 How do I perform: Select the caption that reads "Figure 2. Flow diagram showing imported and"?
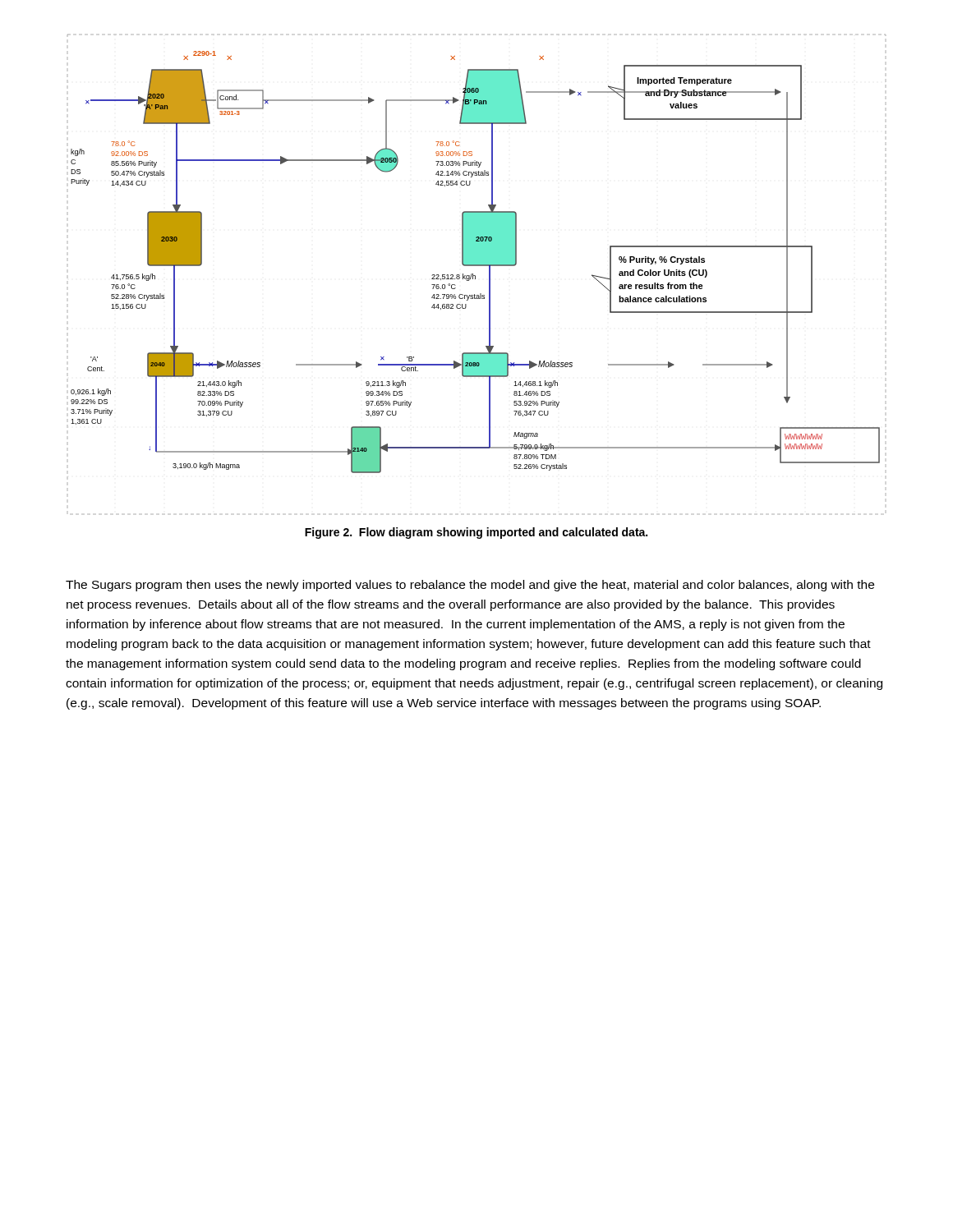tap(476, 532)
